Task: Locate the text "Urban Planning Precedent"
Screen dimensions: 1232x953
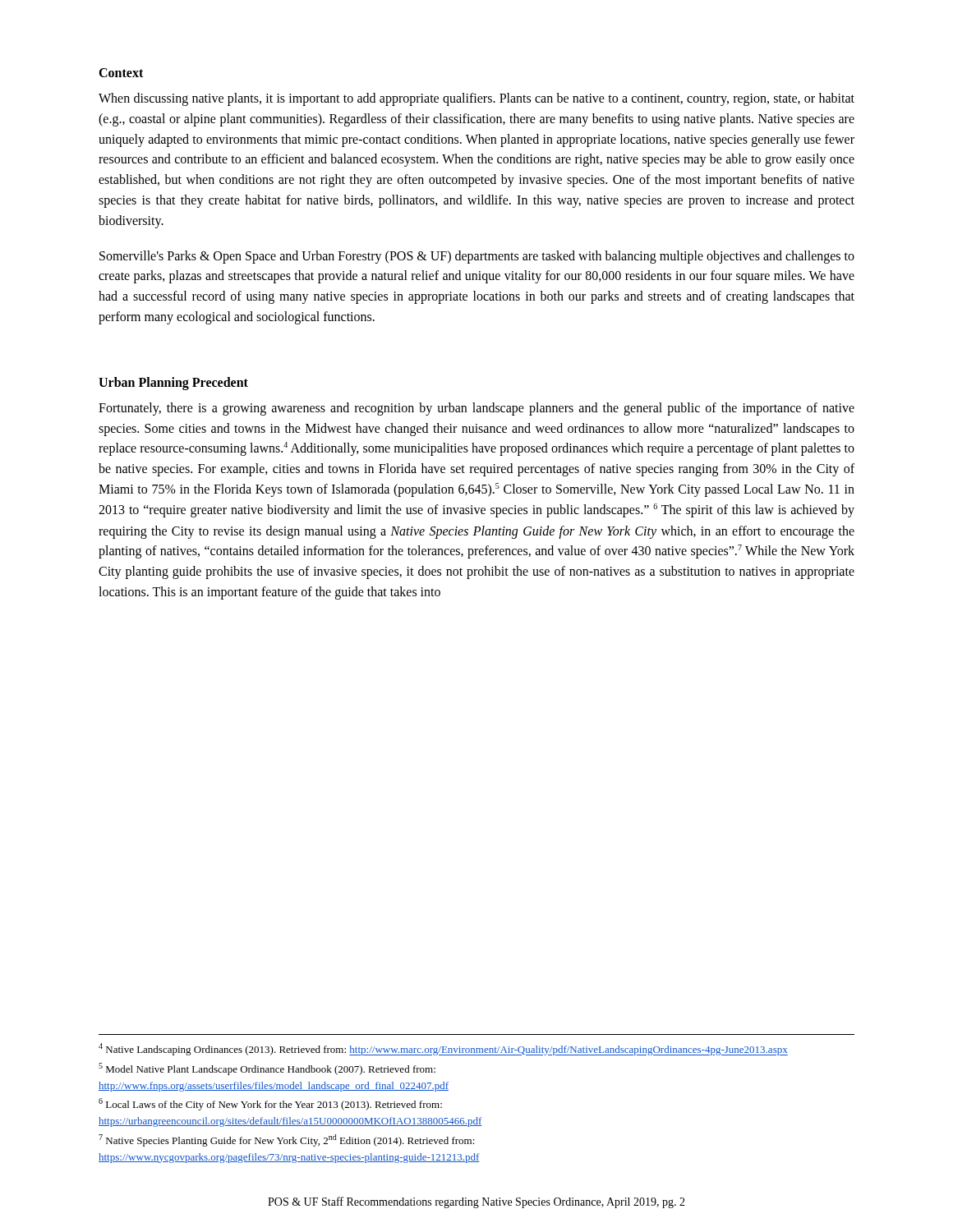Action: [x=173, y=382]
